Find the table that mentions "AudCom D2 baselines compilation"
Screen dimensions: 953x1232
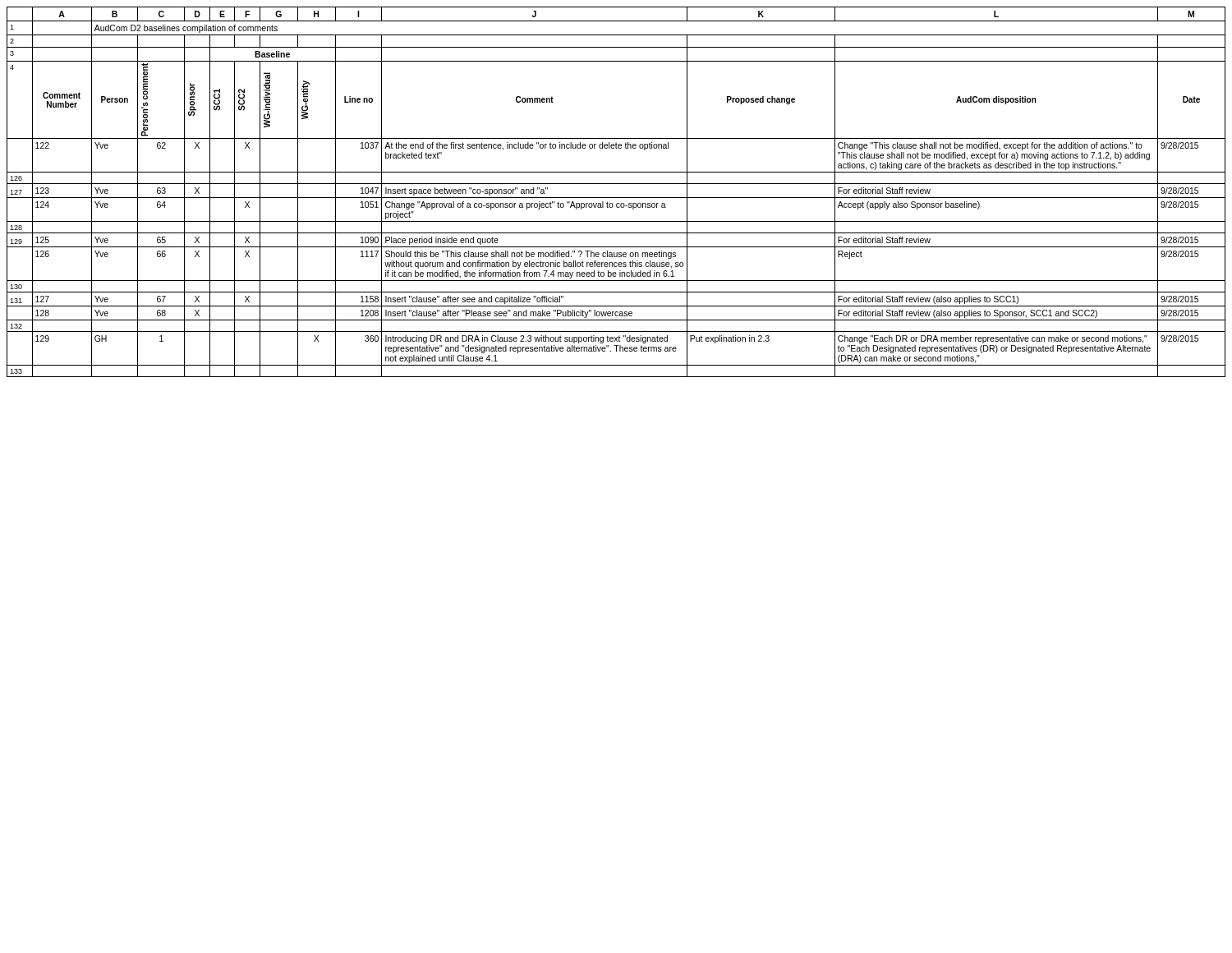(616, 192)
